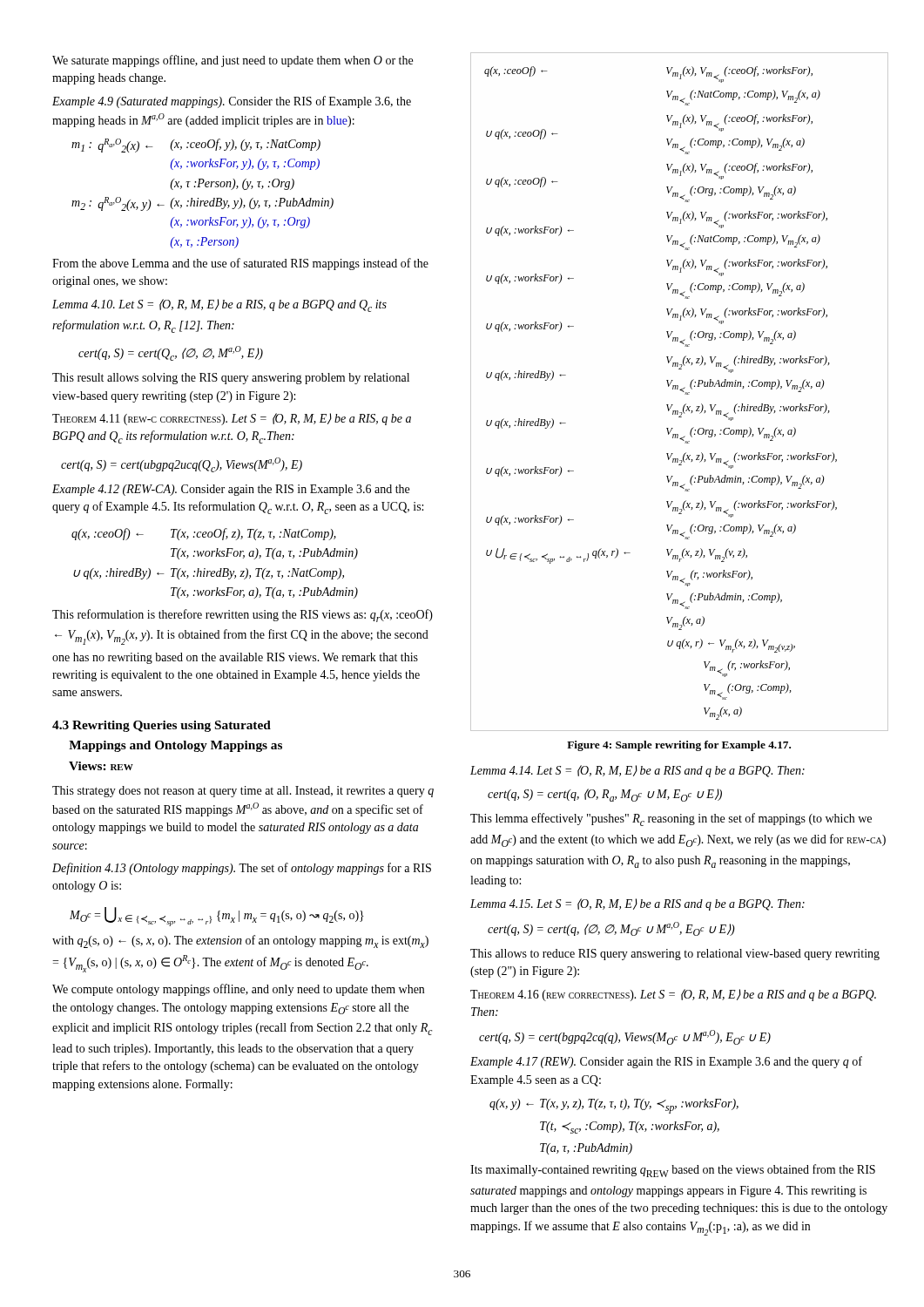Point to the passage starting "This result allows solving"
The height and width of the screenshot is (1307, 924).
pos(244,387)
